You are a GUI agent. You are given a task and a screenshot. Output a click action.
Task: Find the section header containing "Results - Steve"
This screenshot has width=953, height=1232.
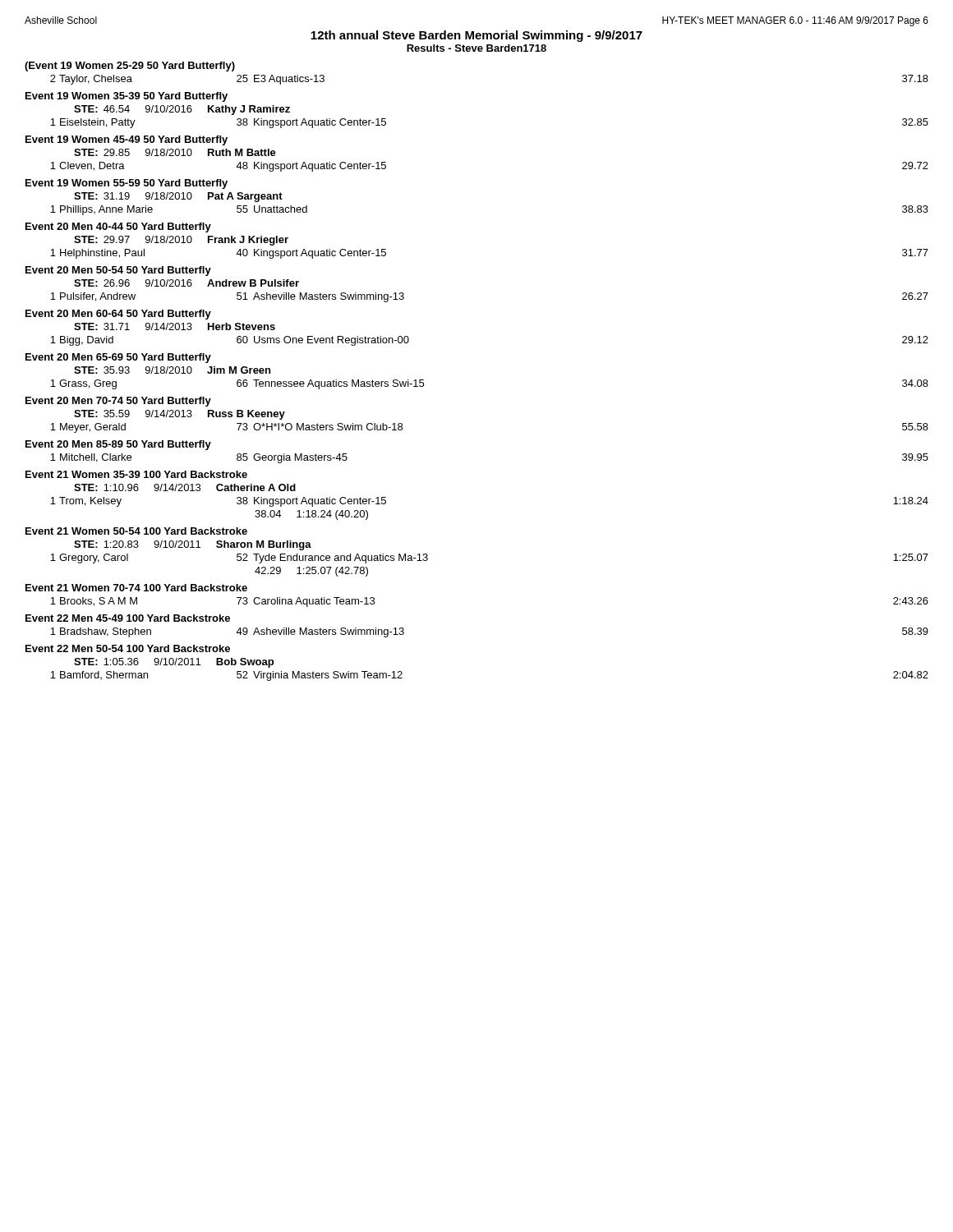pyautogui.click(x=476, y=48)
